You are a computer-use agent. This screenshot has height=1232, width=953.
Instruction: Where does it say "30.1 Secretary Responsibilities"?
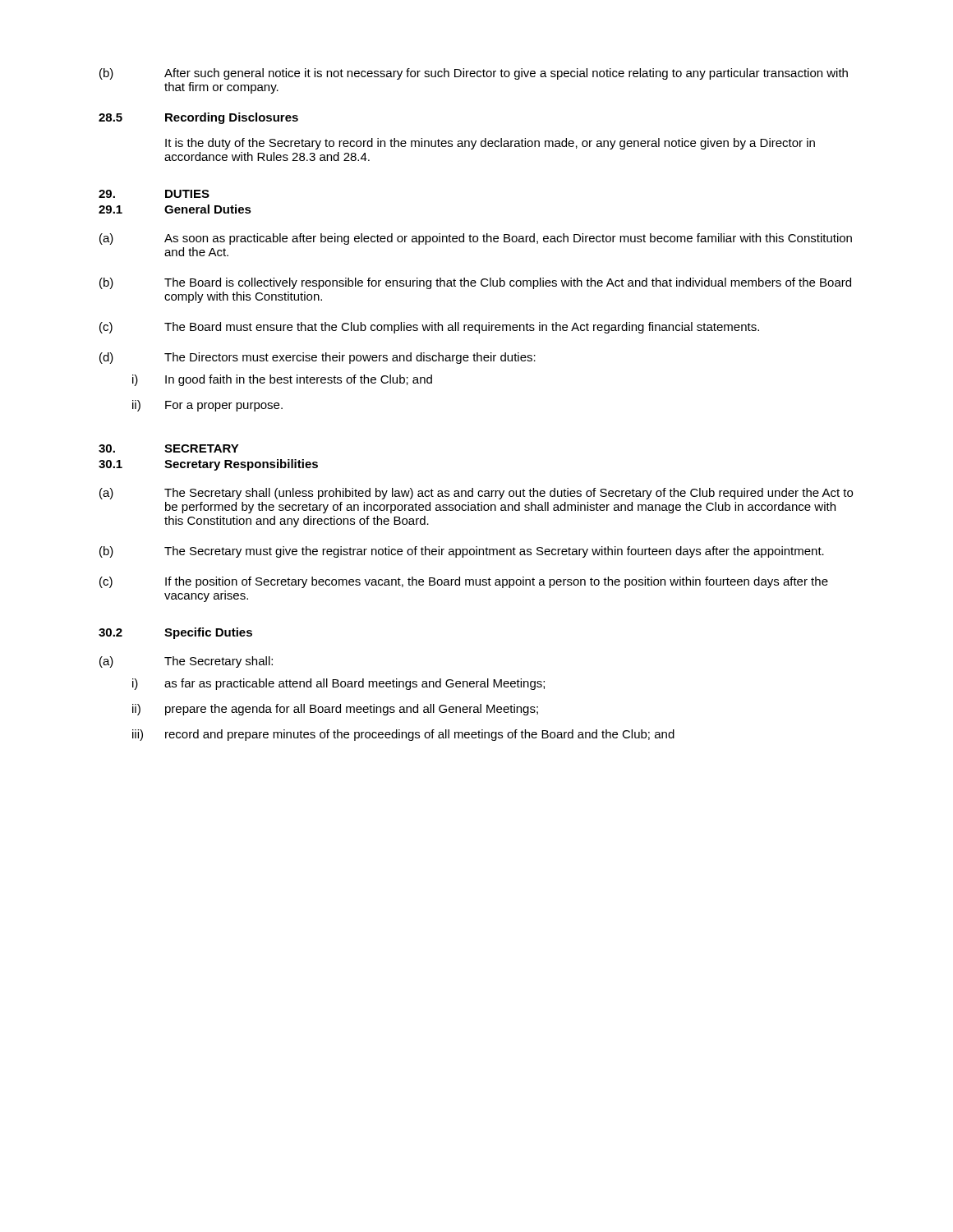pos(208,464)
